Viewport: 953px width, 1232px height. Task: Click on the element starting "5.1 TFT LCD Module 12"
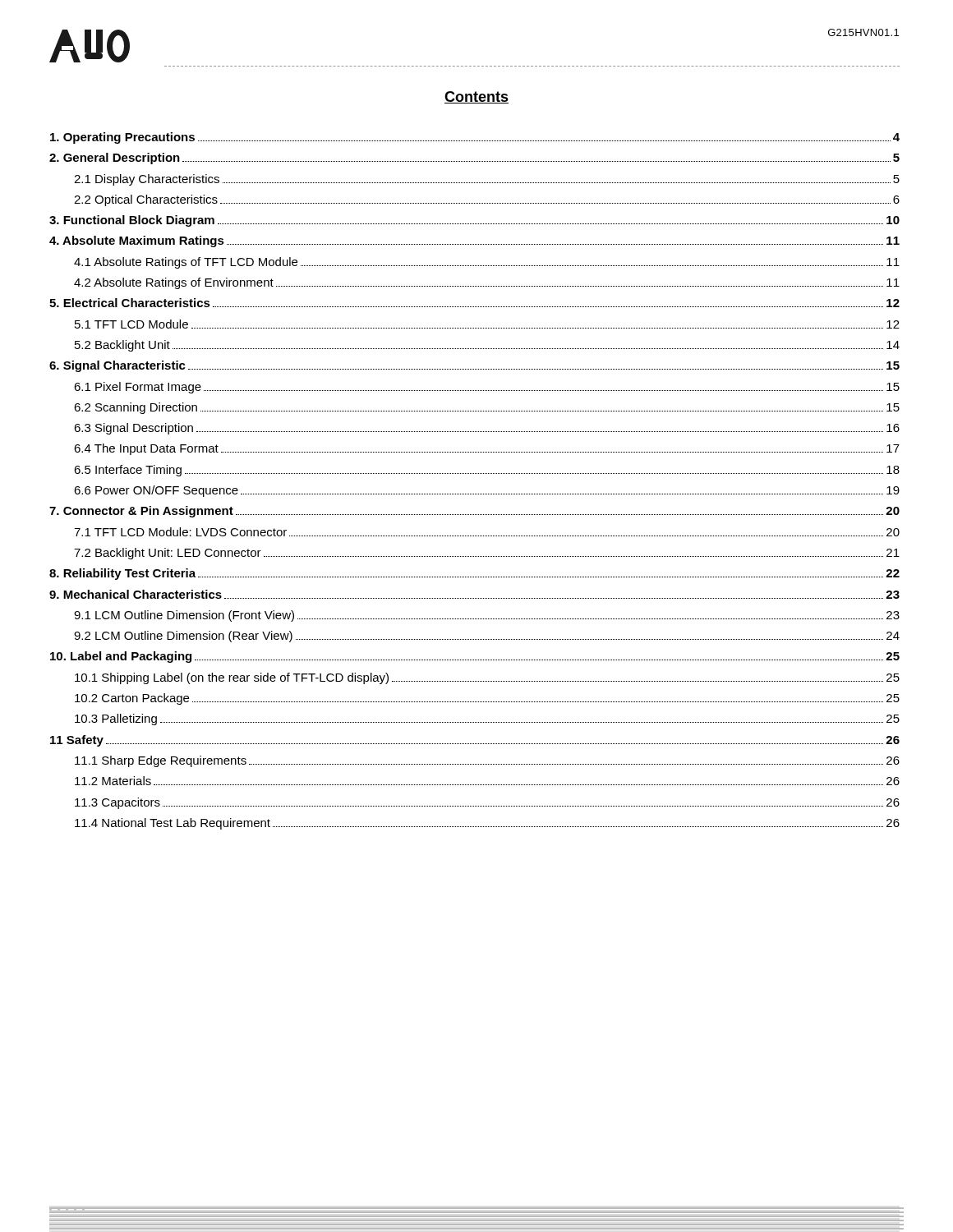[x=487, y=324]
